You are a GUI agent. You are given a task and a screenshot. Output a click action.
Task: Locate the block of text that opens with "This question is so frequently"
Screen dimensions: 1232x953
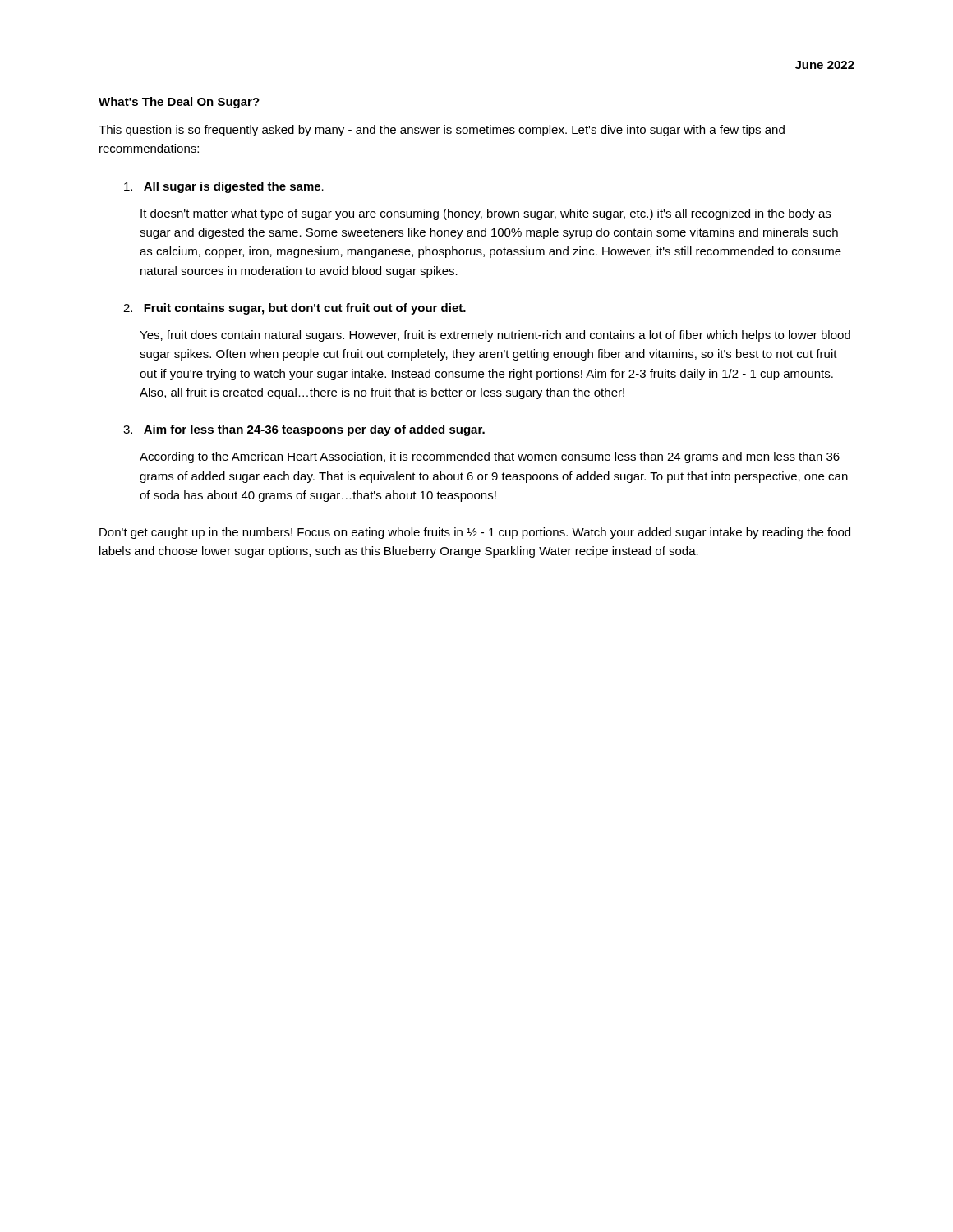(x=442, y=139)
